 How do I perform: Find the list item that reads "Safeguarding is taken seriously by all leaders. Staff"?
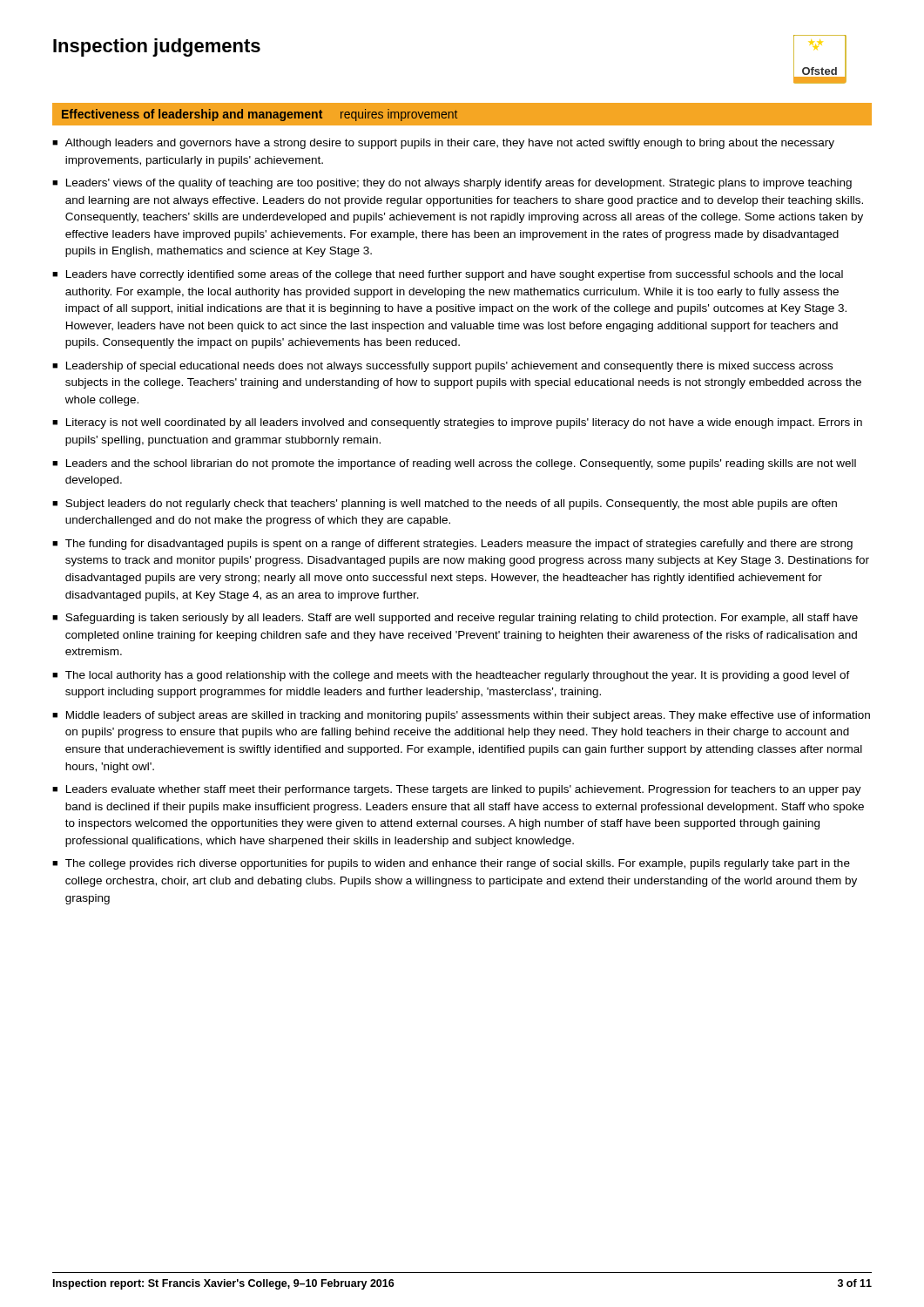(468, 635)
